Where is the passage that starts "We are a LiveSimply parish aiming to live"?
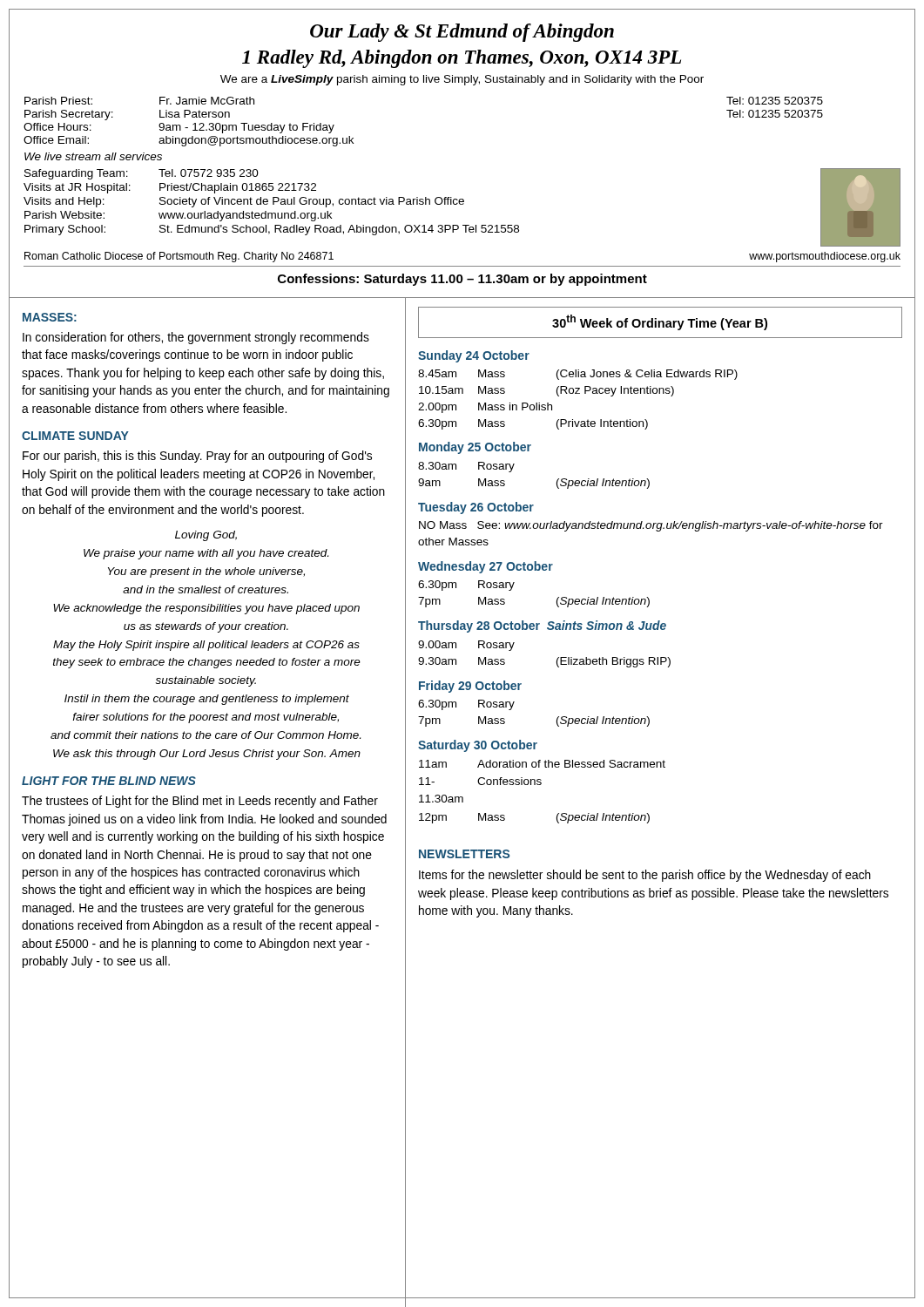The height and width of the screenshot is (1307, 924). pos(462,79)
